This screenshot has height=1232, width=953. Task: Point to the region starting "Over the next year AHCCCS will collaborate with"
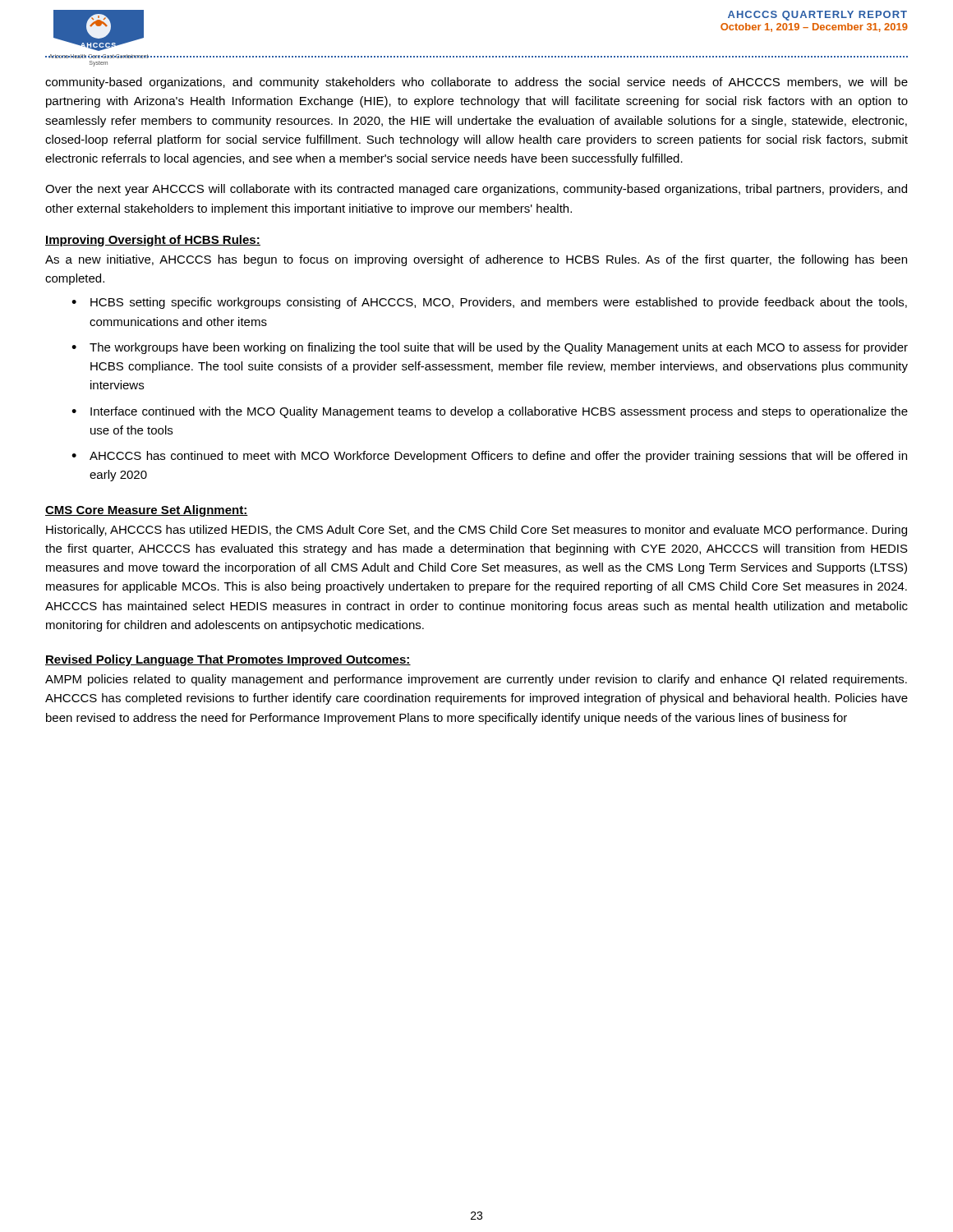[476, 198]
